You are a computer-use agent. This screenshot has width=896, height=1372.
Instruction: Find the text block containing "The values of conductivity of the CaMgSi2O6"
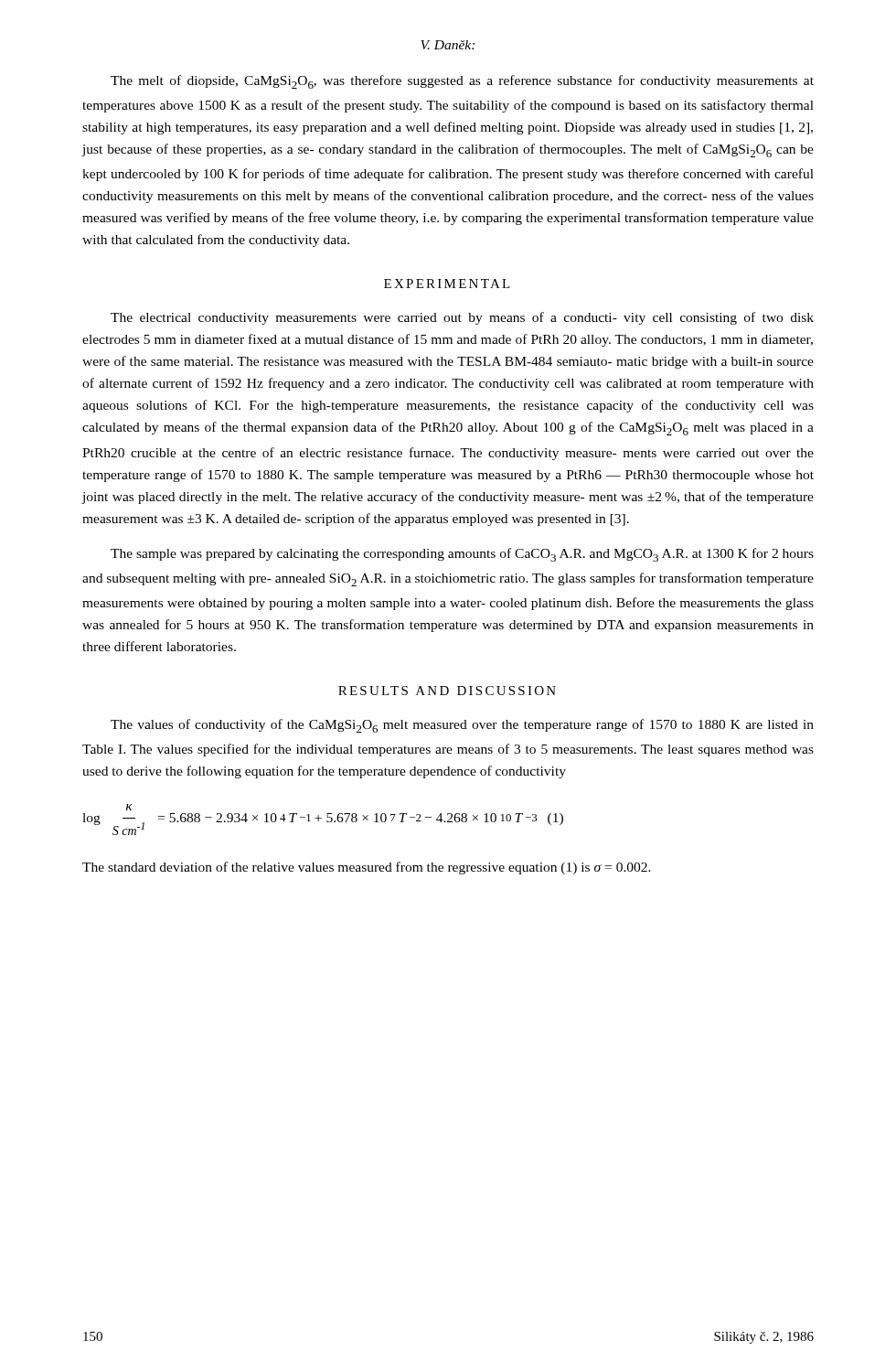(x=448, y=747)
